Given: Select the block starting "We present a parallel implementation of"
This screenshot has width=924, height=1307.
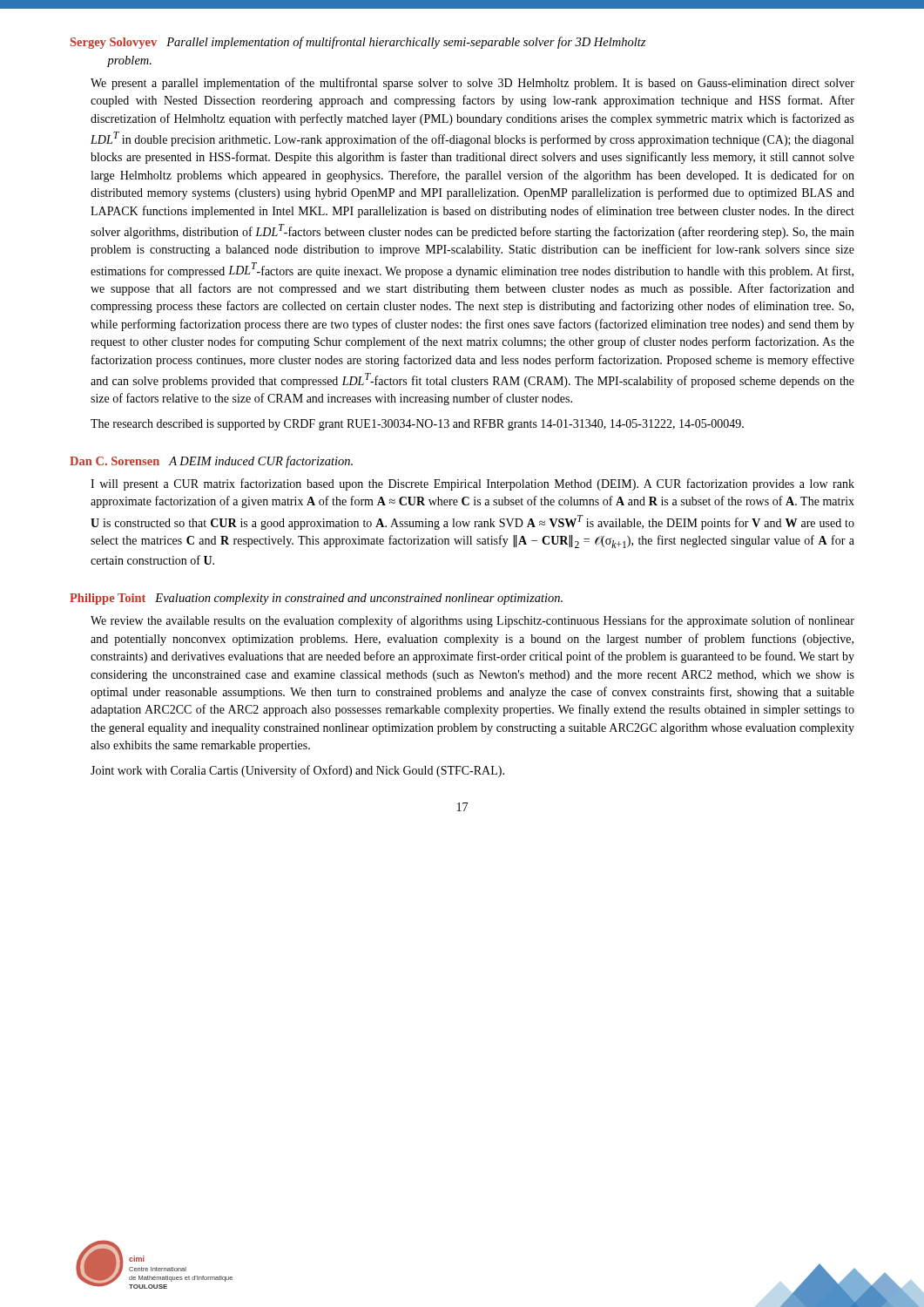Looking at the screenshot, I should (472, 254).
